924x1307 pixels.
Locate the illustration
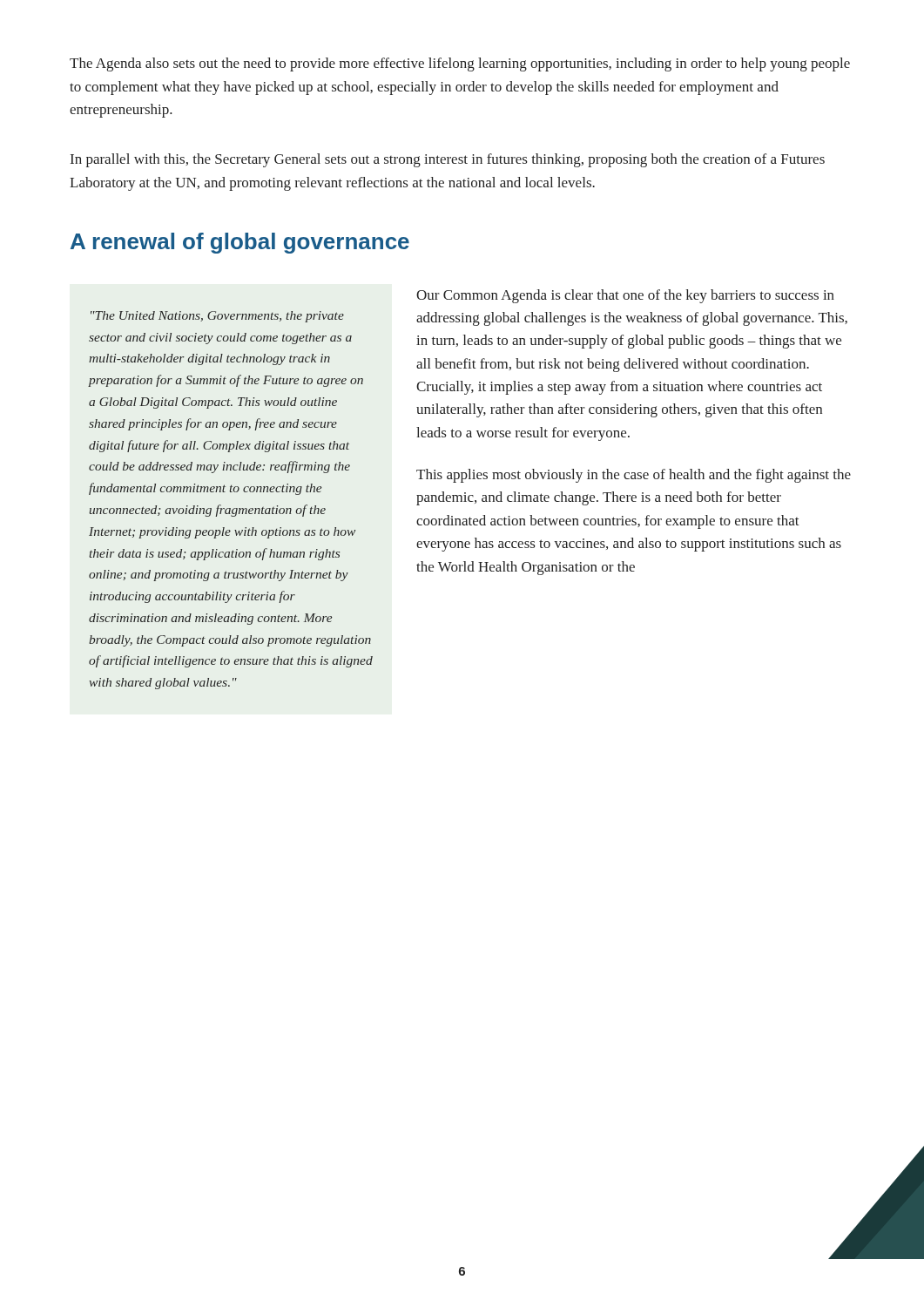click(876, 1202)
